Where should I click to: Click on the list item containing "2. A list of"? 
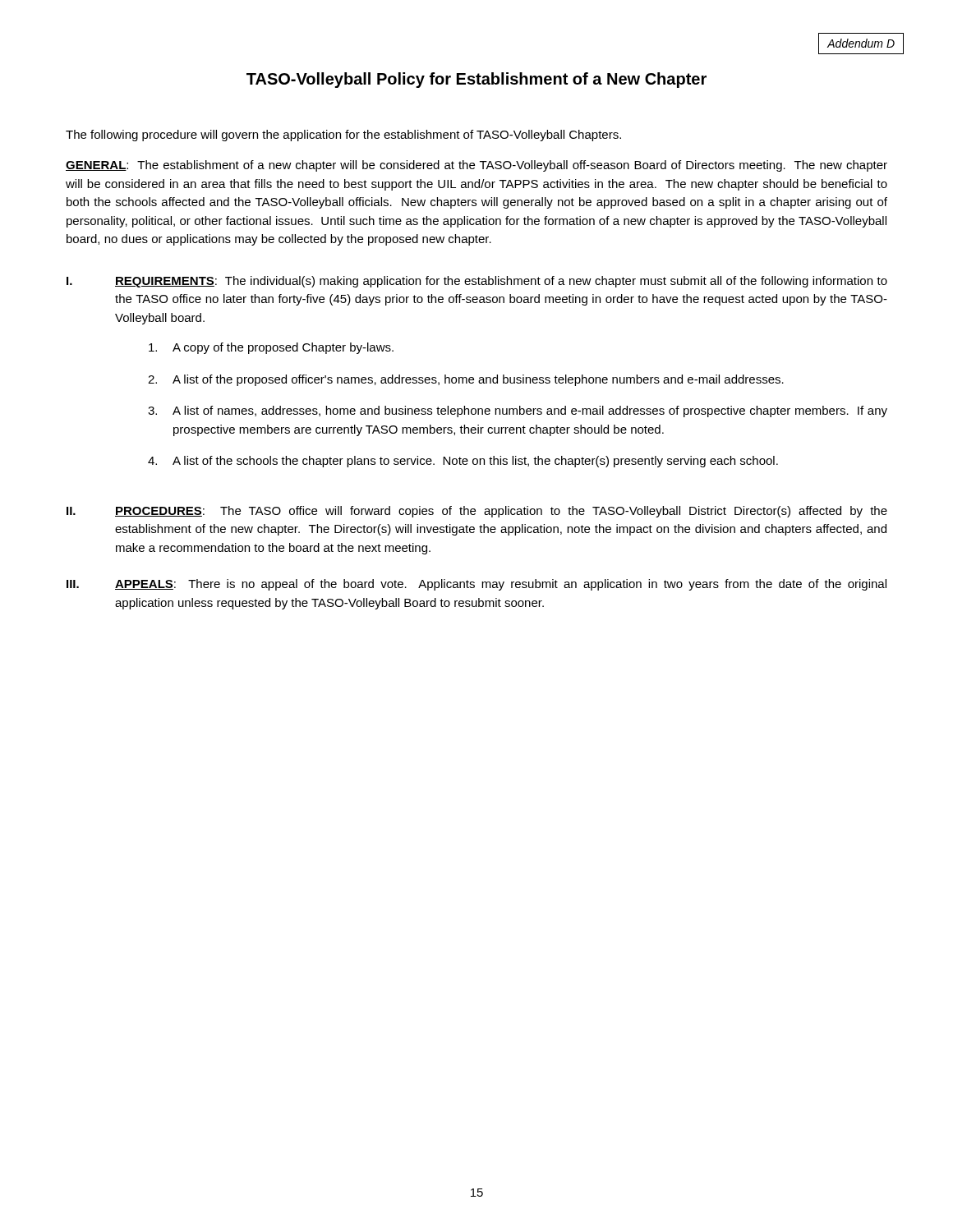click(x=518, y=379)
